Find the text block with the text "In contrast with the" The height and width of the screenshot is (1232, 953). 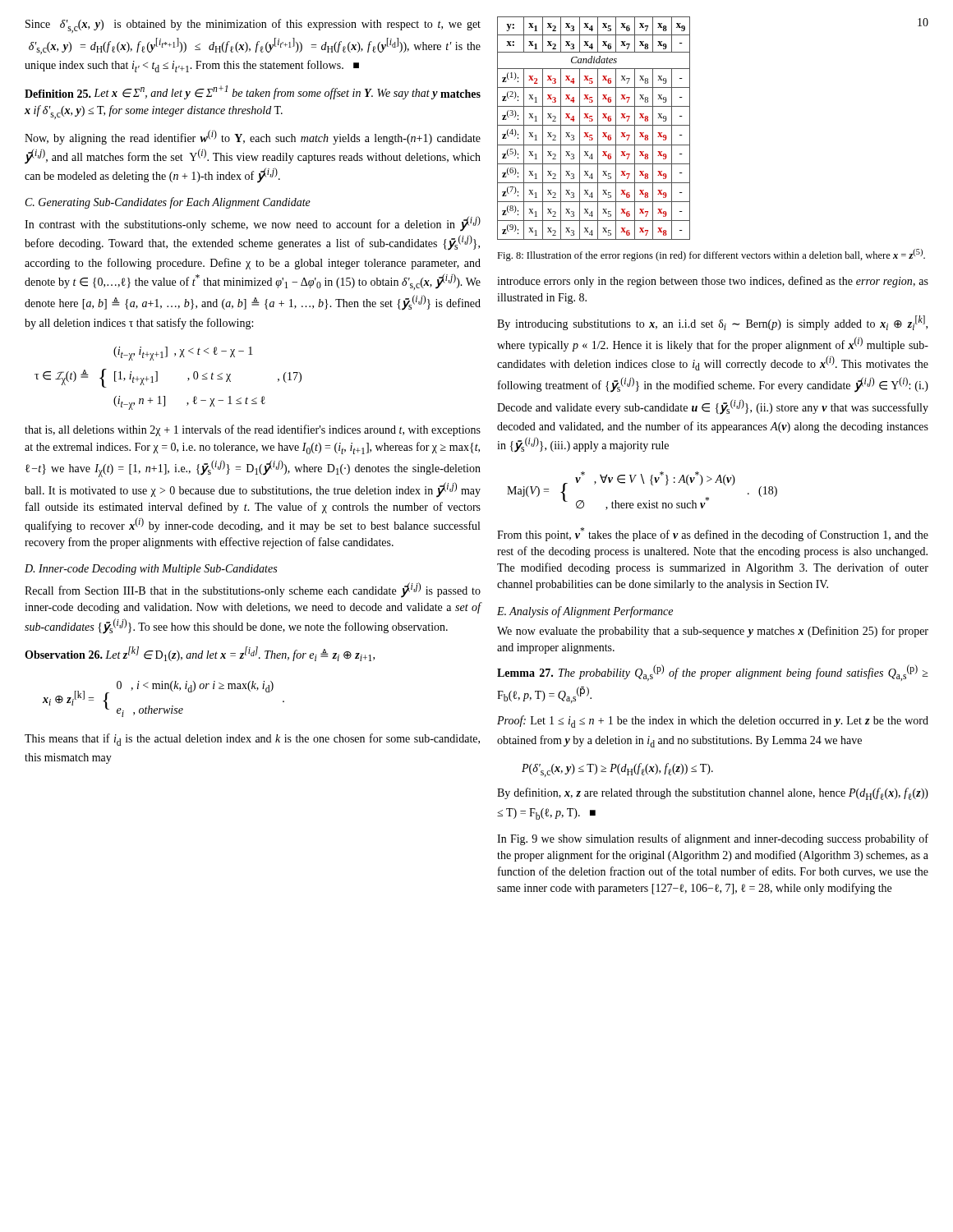pyautogui.click(x=253, y=273)
